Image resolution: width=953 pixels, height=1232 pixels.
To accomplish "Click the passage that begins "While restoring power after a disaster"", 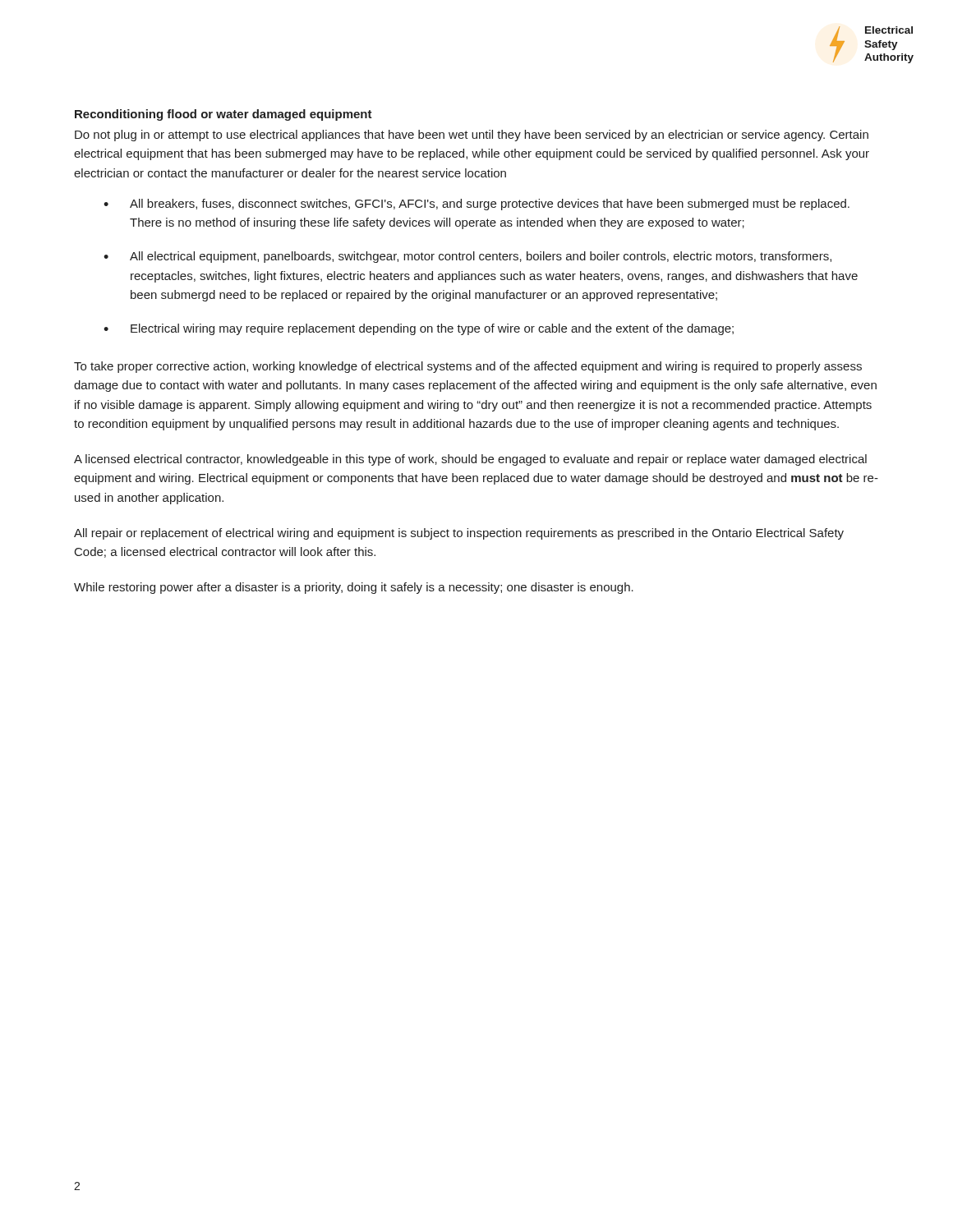I will pyautogui.click(x=354, y=587).
